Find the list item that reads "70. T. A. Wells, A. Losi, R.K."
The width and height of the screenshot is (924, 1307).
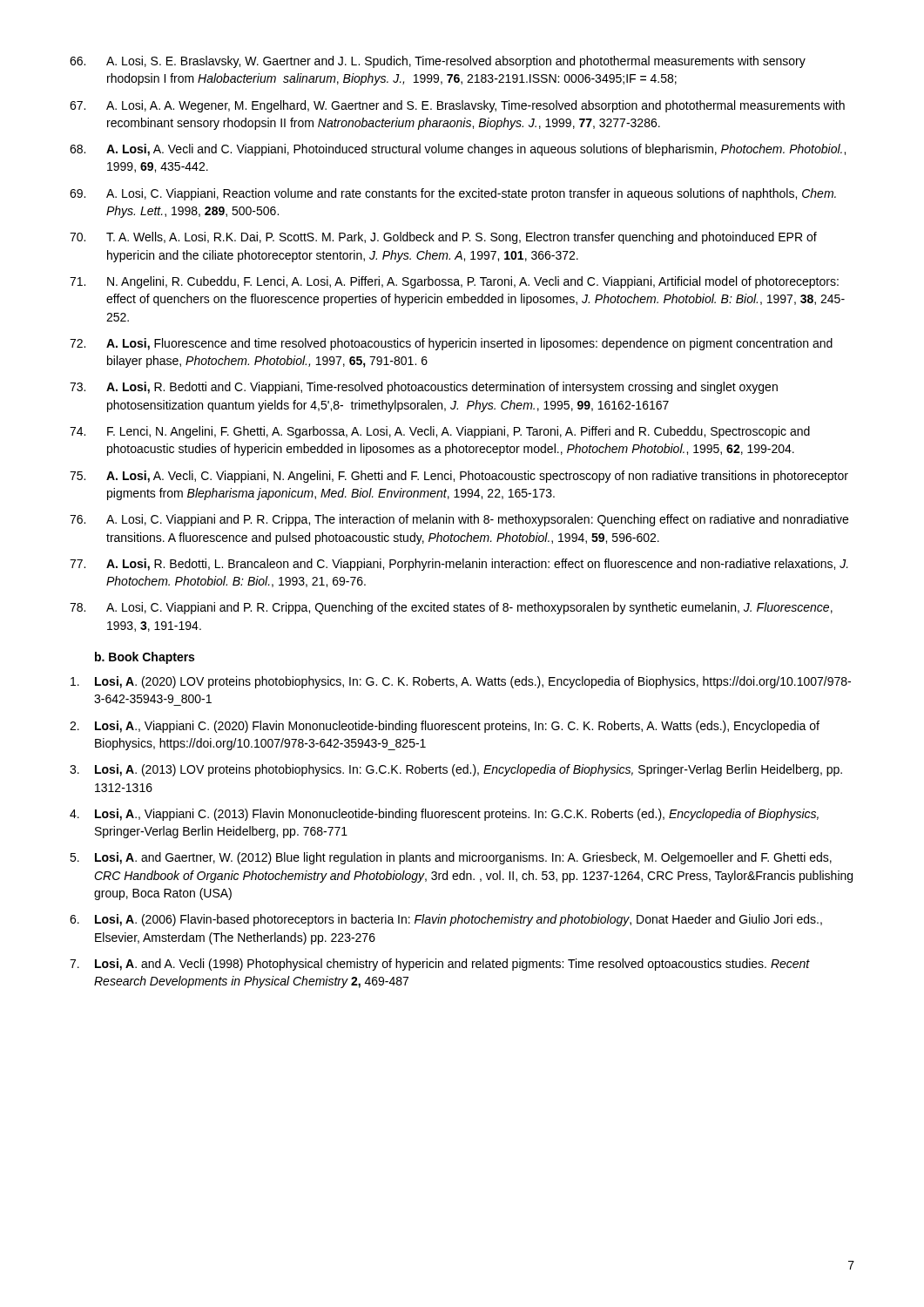click(x=462, y=246)
